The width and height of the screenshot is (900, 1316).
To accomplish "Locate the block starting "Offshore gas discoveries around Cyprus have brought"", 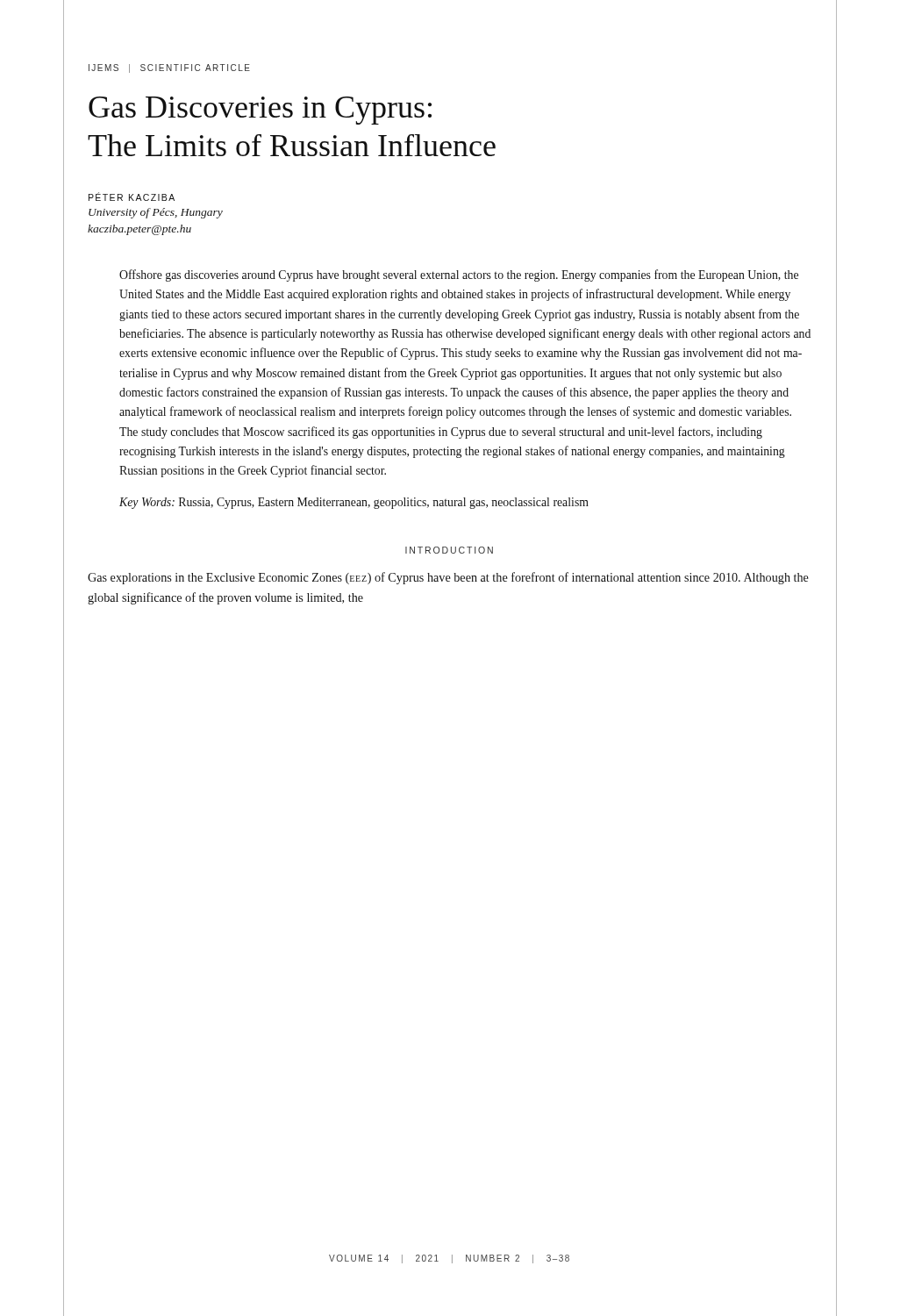I will 466,389.
